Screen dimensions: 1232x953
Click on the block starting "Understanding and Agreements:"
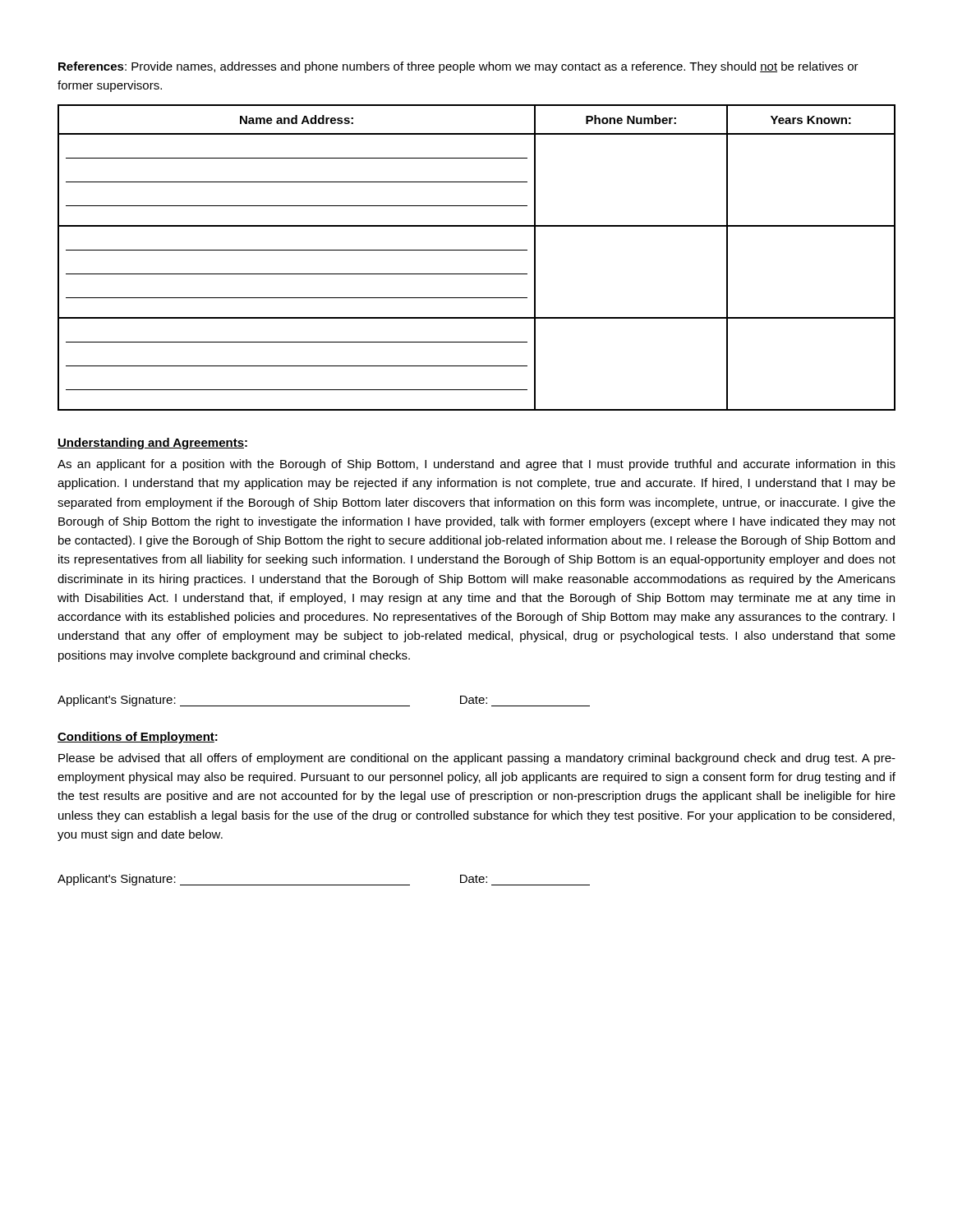[153, 442]
